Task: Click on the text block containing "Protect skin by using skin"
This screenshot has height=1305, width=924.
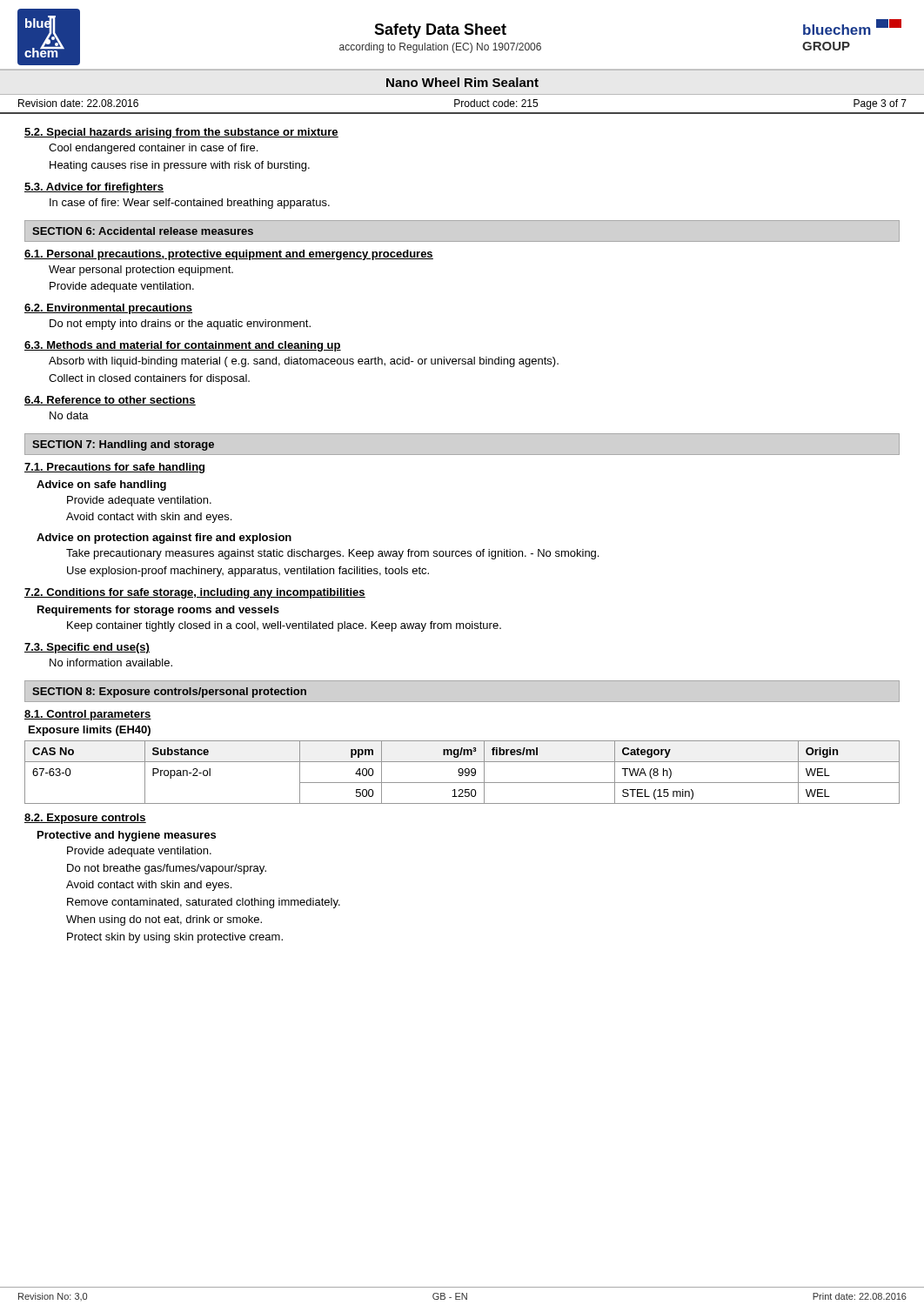Action: (175, 936)
